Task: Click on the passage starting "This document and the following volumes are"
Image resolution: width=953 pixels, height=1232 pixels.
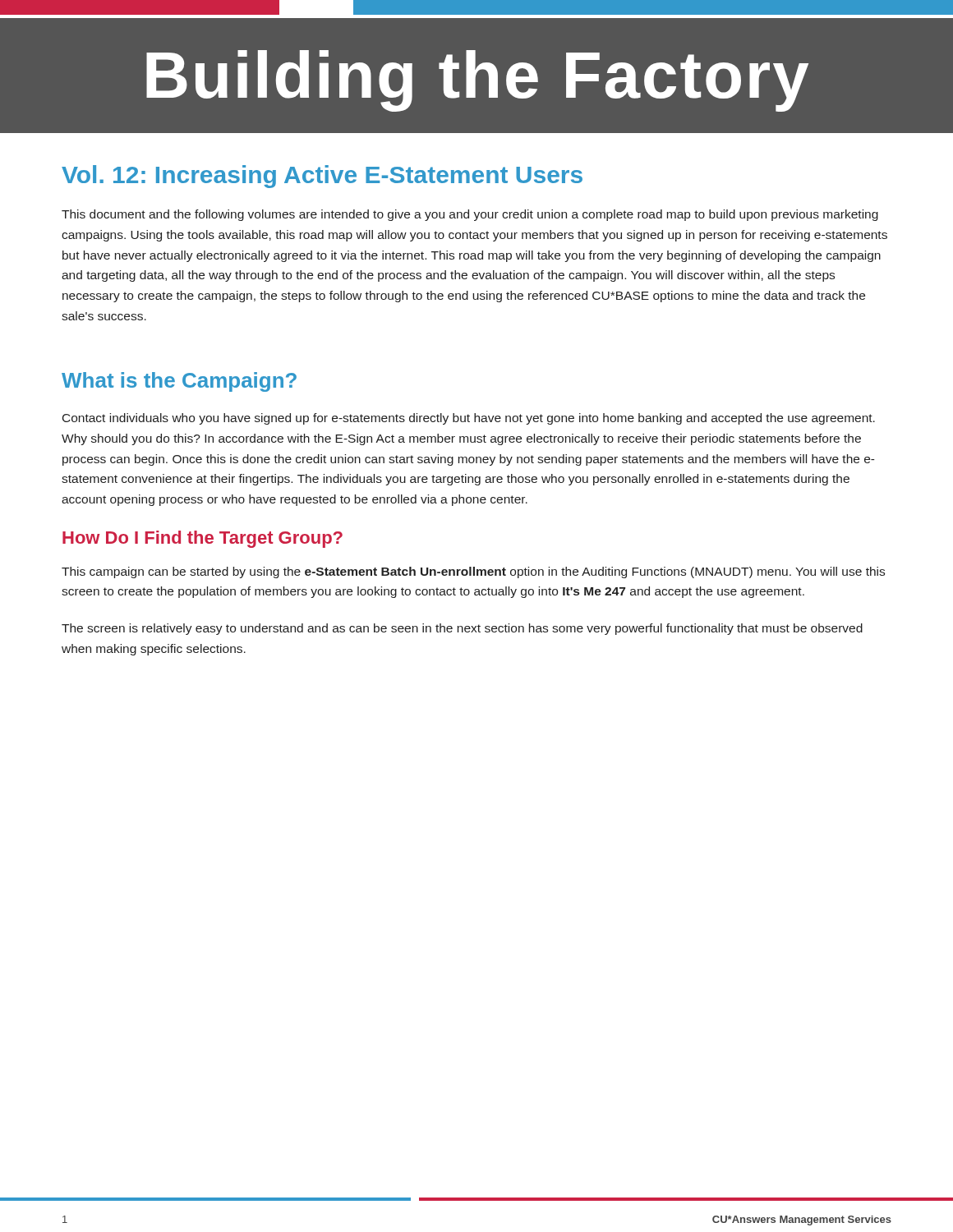Action: click(476, 266)
